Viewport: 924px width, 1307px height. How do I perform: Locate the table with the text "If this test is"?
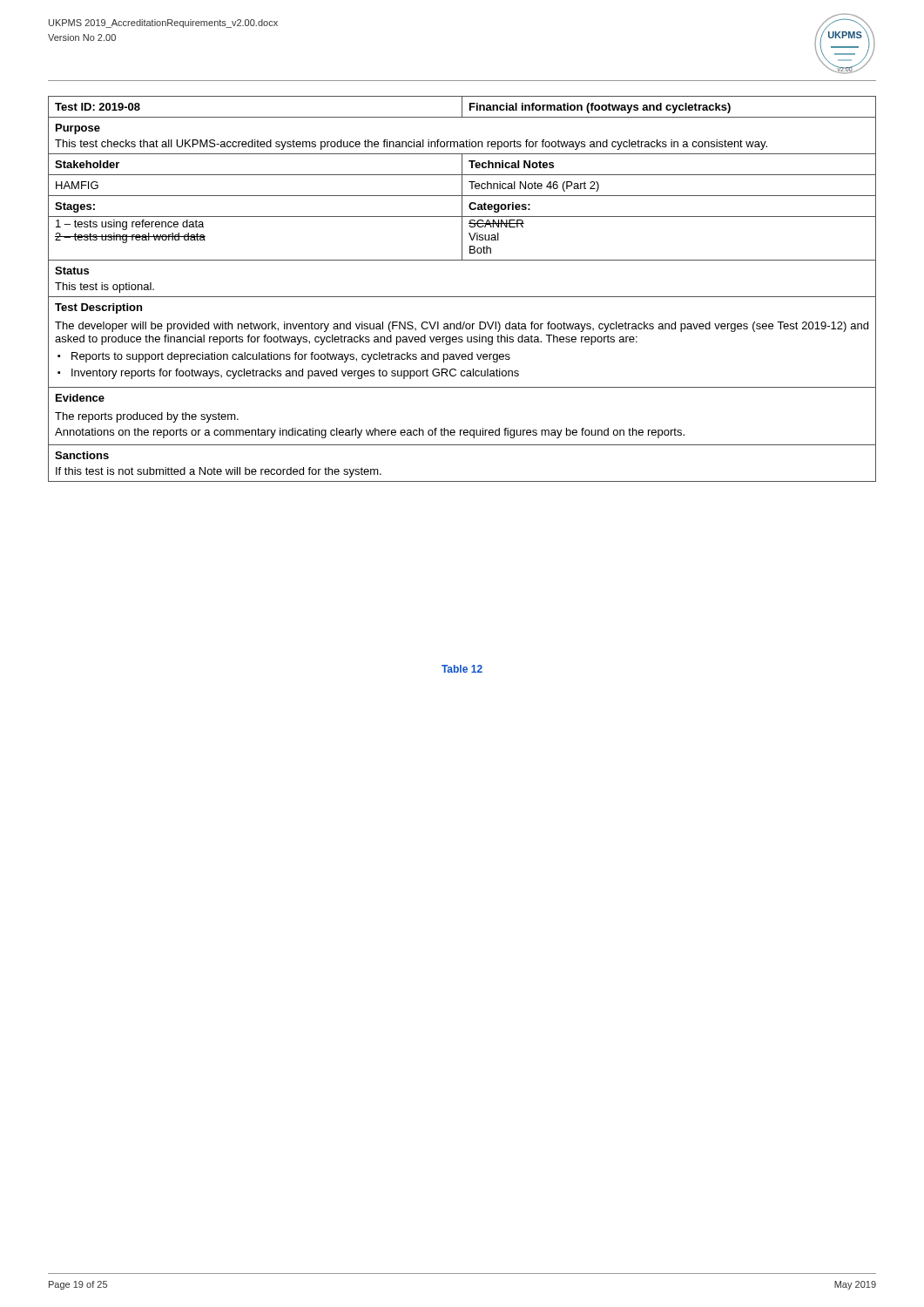pyautogui.click(x=462, y=289)
